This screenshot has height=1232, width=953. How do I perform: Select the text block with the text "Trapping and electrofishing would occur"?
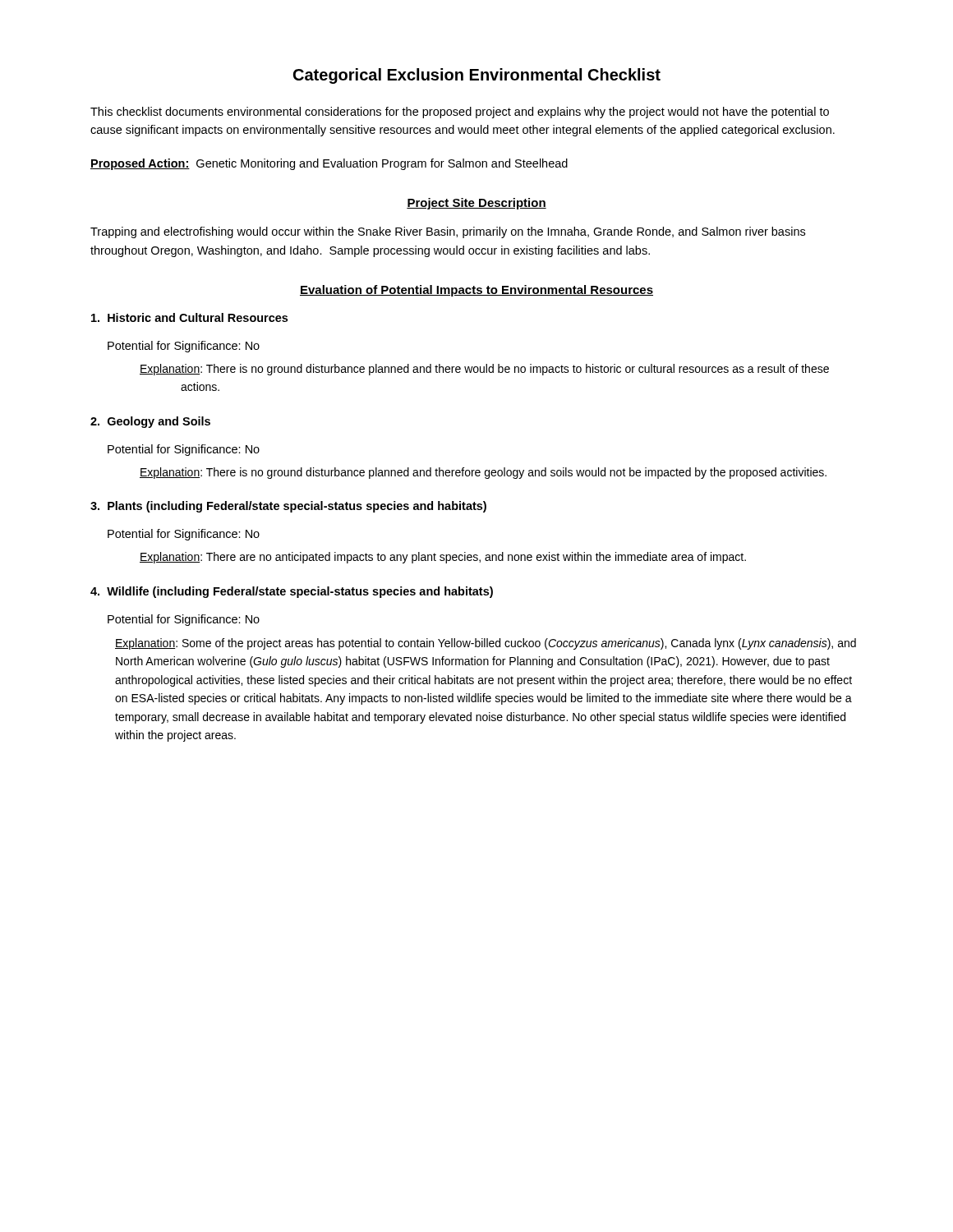pos(448,241)
